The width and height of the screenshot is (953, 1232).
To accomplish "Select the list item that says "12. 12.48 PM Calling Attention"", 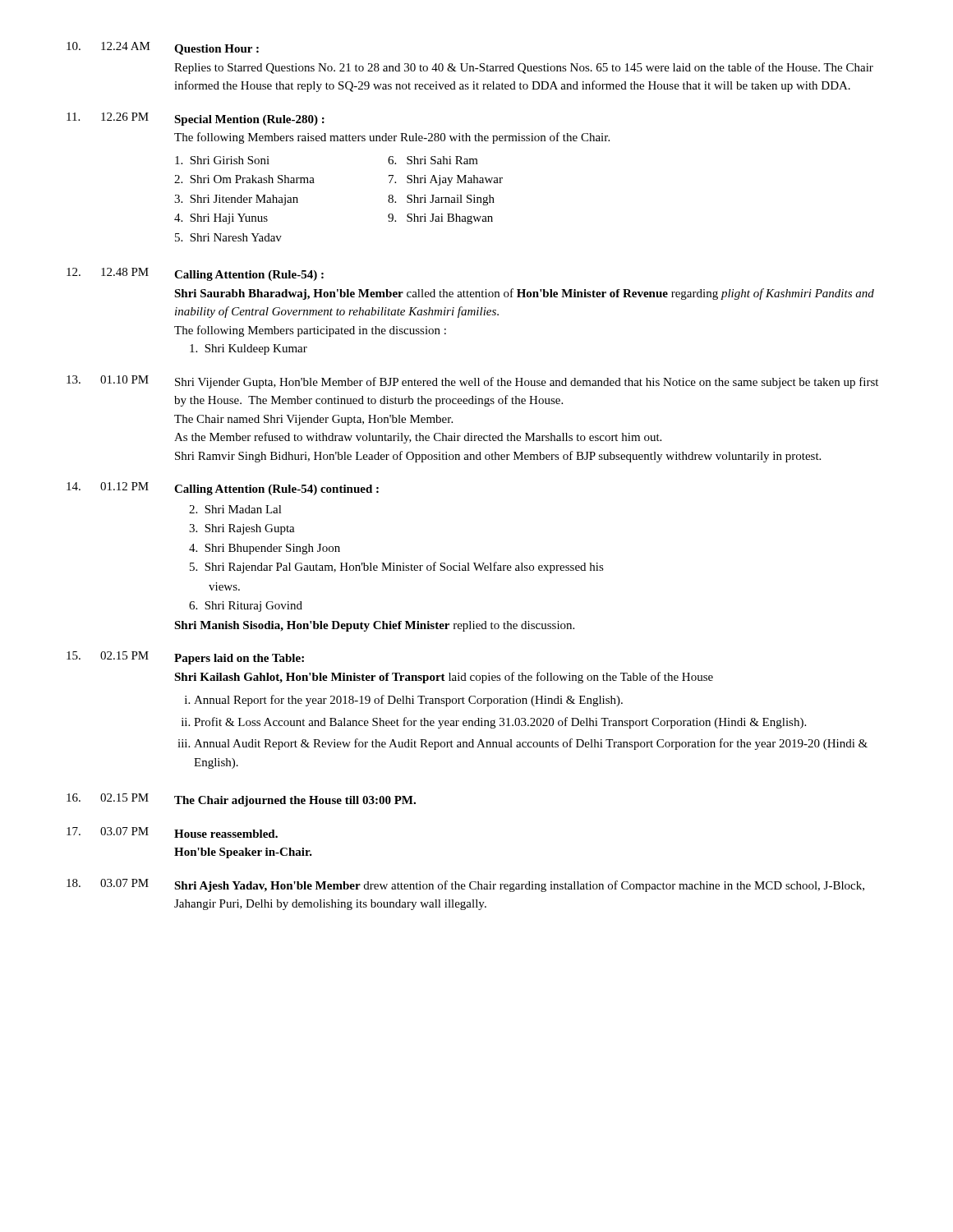I will 476,311.
